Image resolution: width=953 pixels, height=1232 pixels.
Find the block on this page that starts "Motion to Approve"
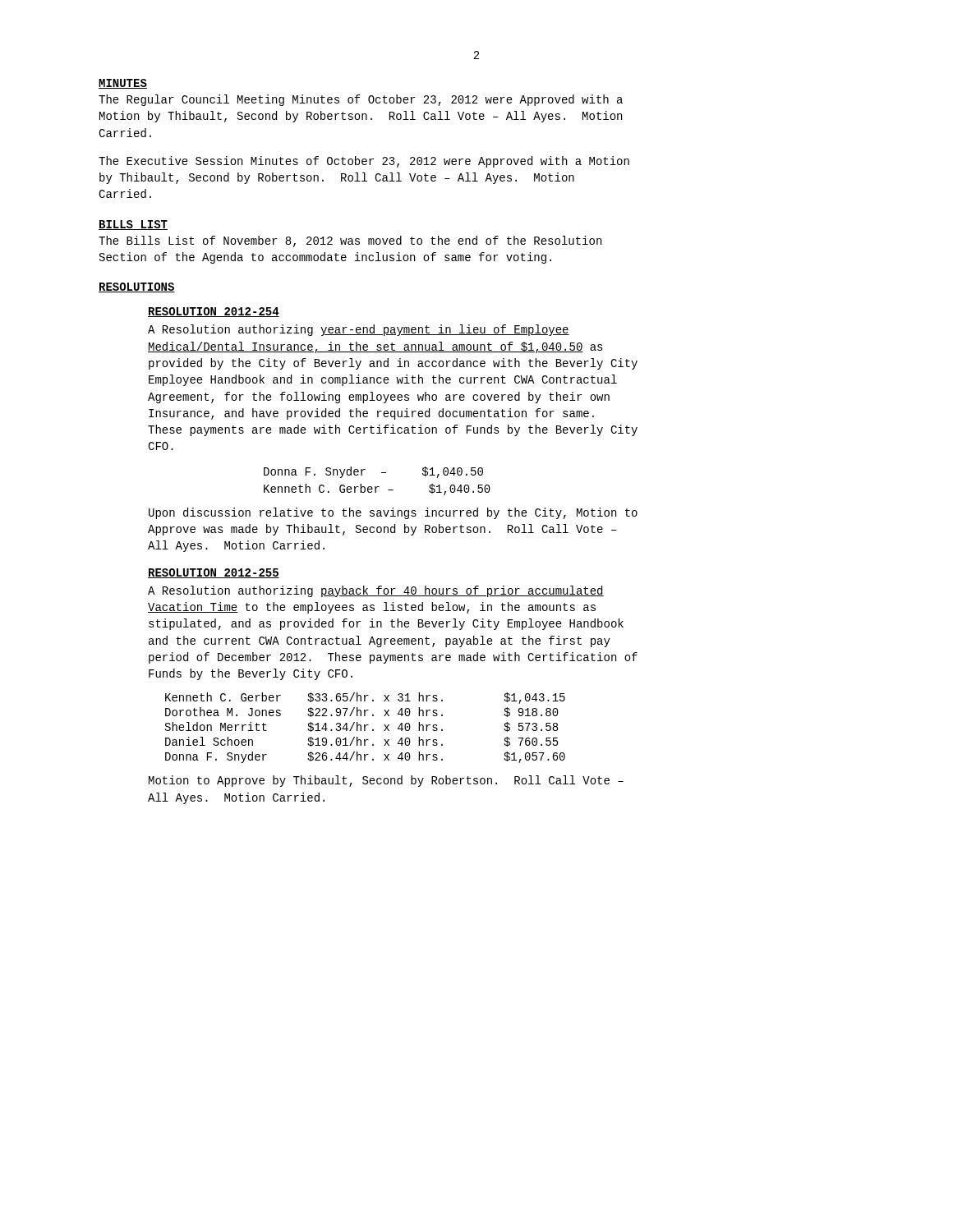click(x=386, y=790)
